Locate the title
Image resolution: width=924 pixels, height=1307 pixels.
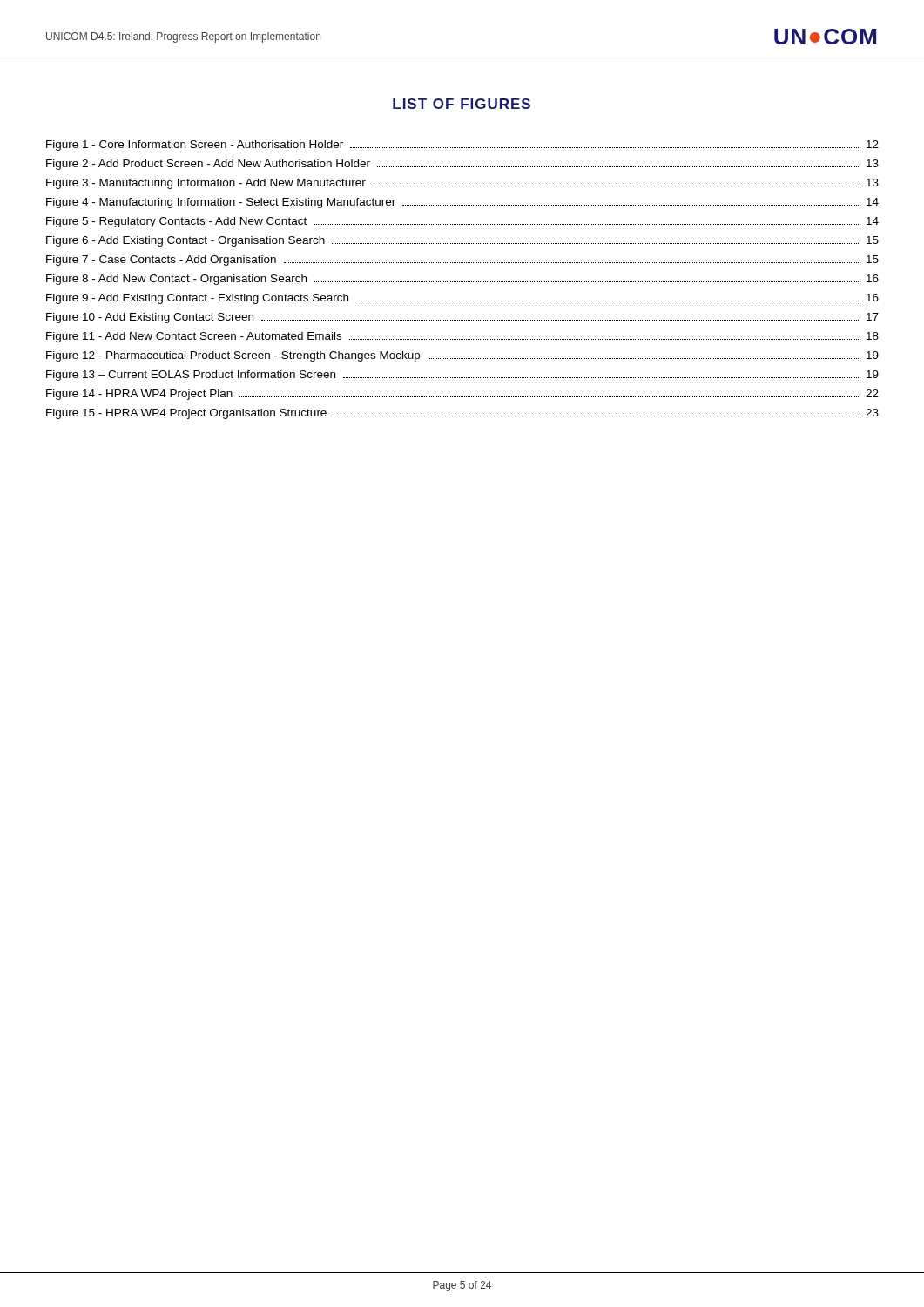[462, 104]
